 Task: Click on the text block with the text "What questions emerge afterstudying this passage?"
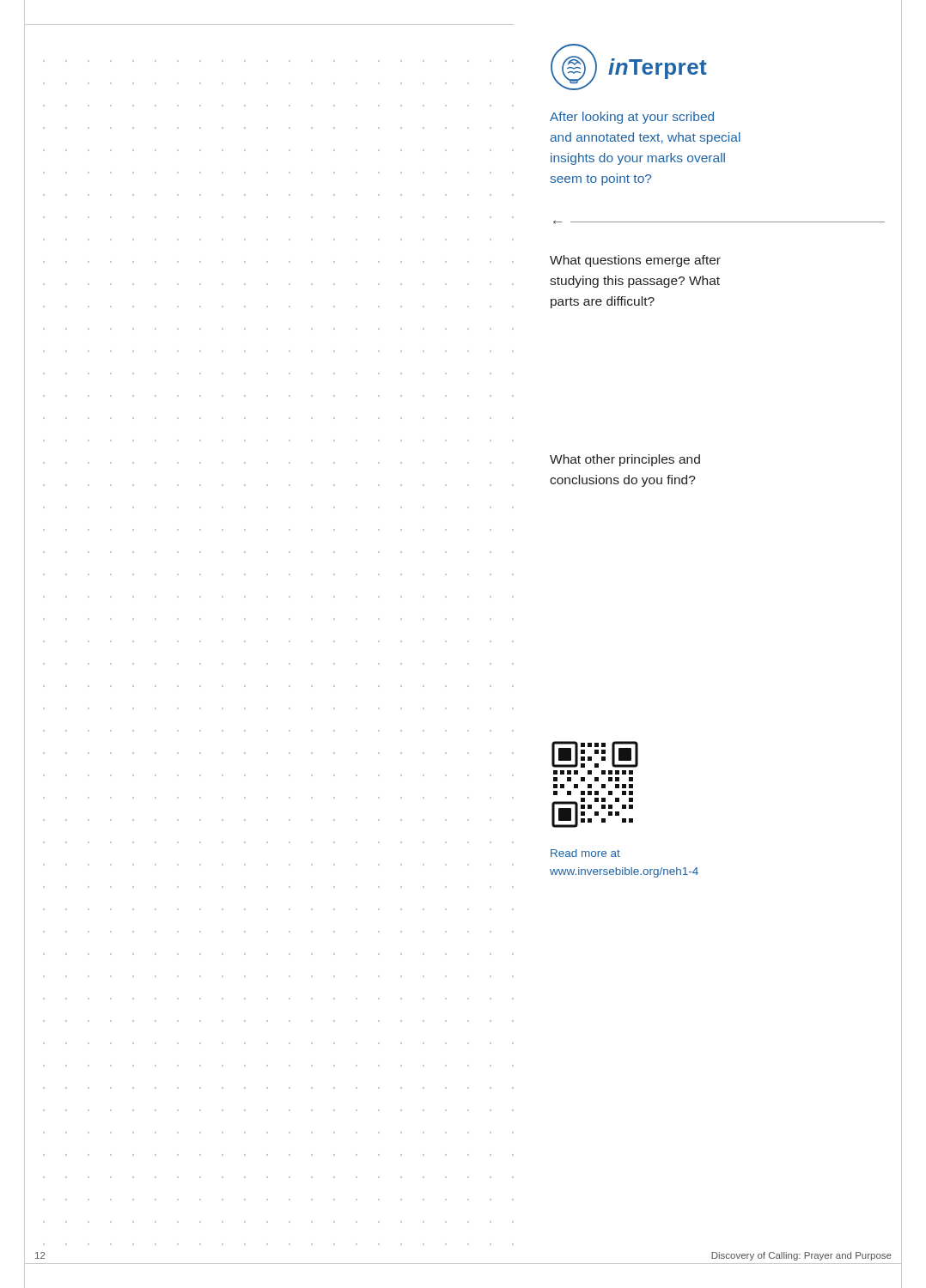[717, 281]
